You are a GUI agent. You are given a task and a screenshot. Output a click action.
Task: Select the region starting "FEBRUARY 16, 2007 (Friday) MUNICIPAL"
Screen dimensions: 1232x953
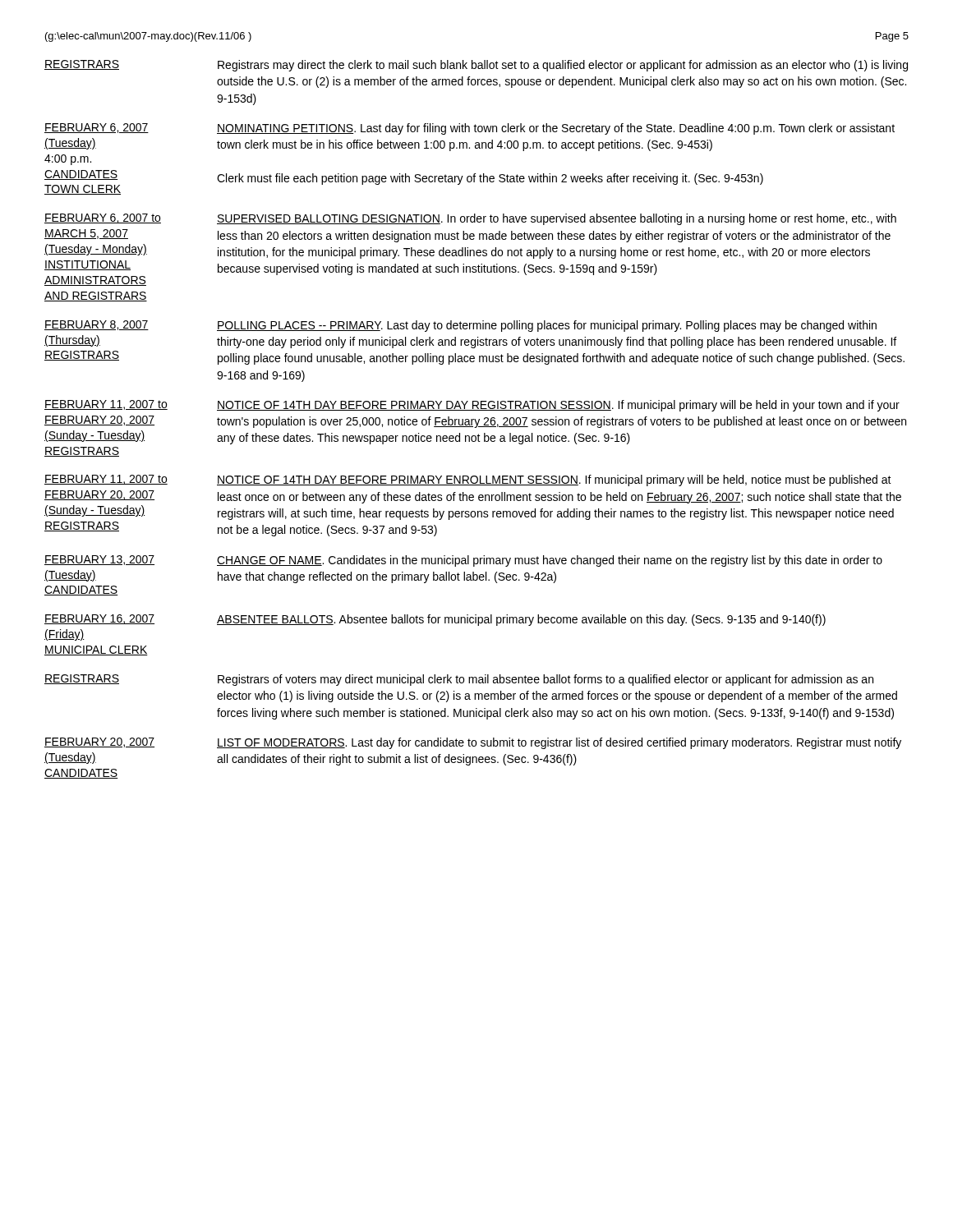[x=99, y=634]
